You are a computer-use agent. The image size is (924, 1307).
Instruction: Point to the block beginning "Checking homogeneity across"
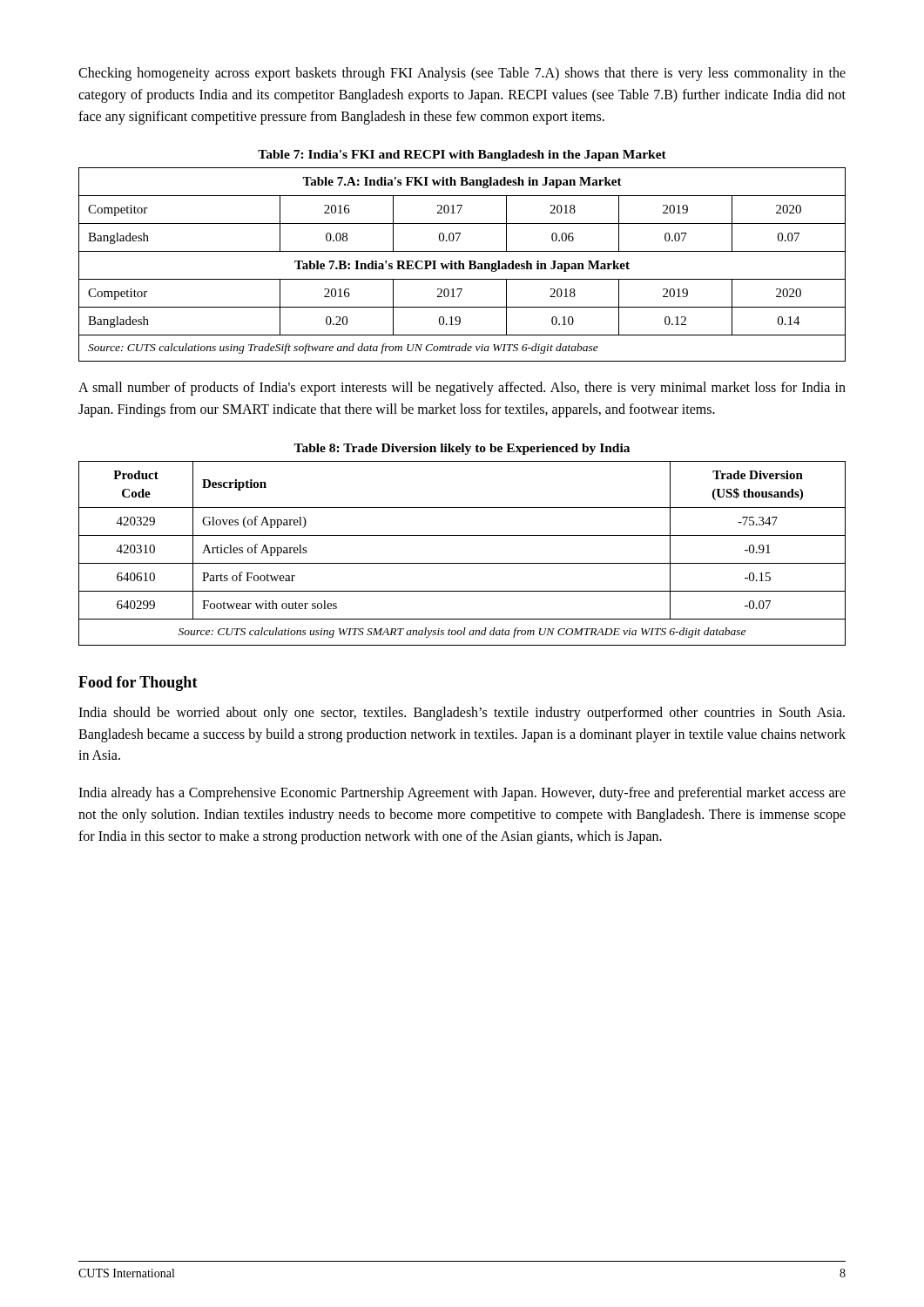pos(462,94)
